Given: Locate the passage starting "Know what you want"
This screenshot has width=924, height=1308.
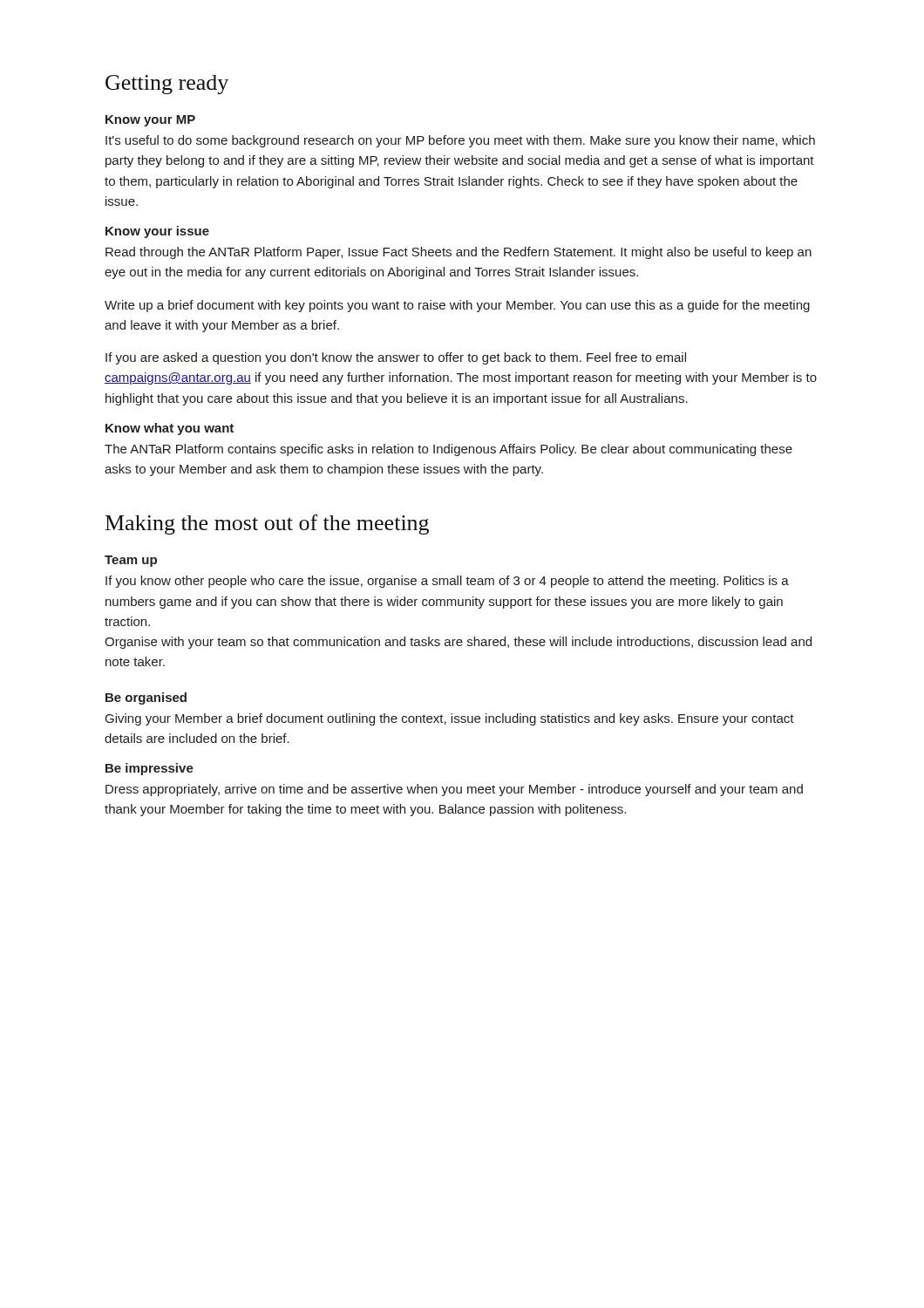Looking at the screenshot, I should coord(169,428).
